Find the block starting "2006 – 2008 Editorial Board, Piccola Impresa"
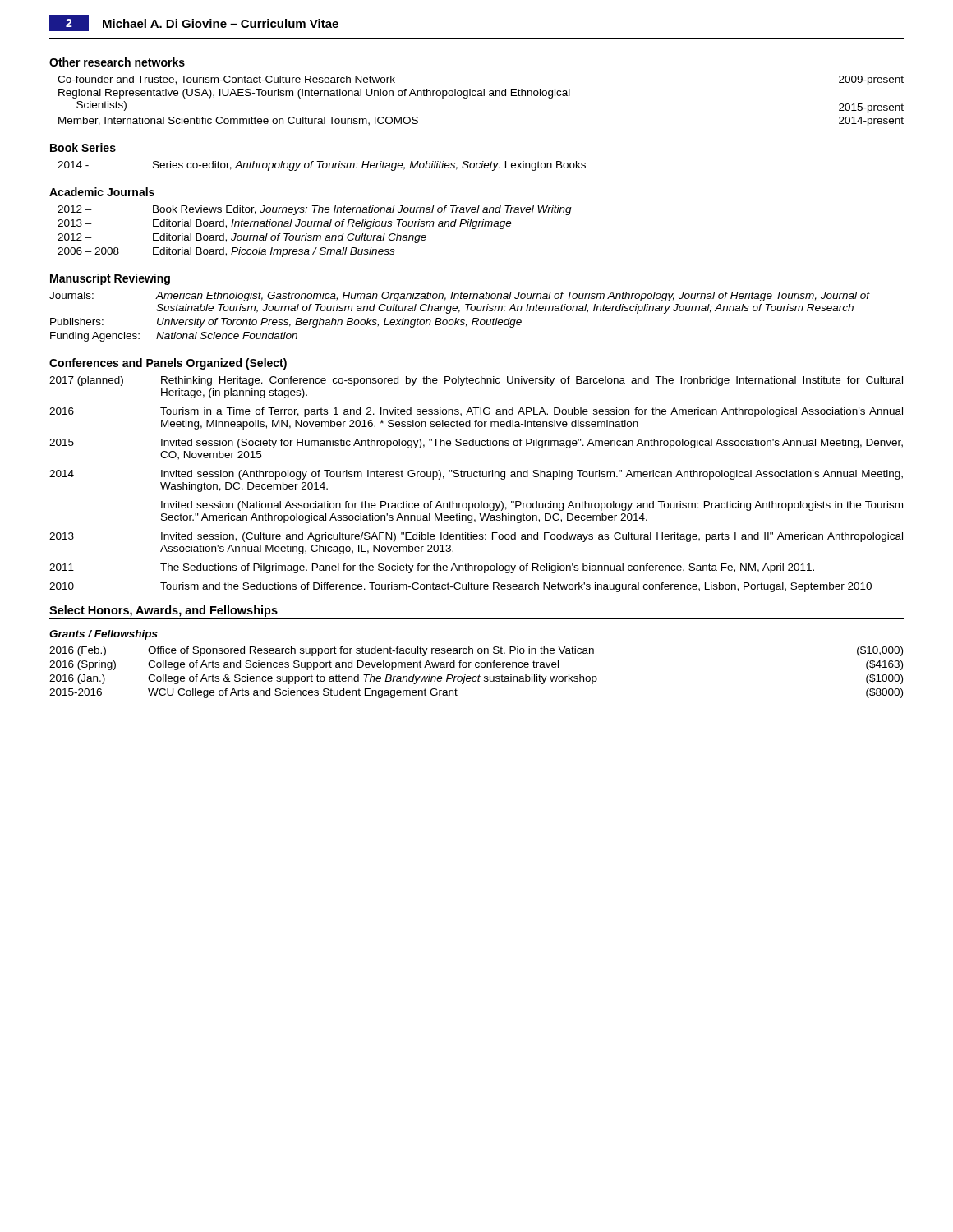 (x=226, y=252)
